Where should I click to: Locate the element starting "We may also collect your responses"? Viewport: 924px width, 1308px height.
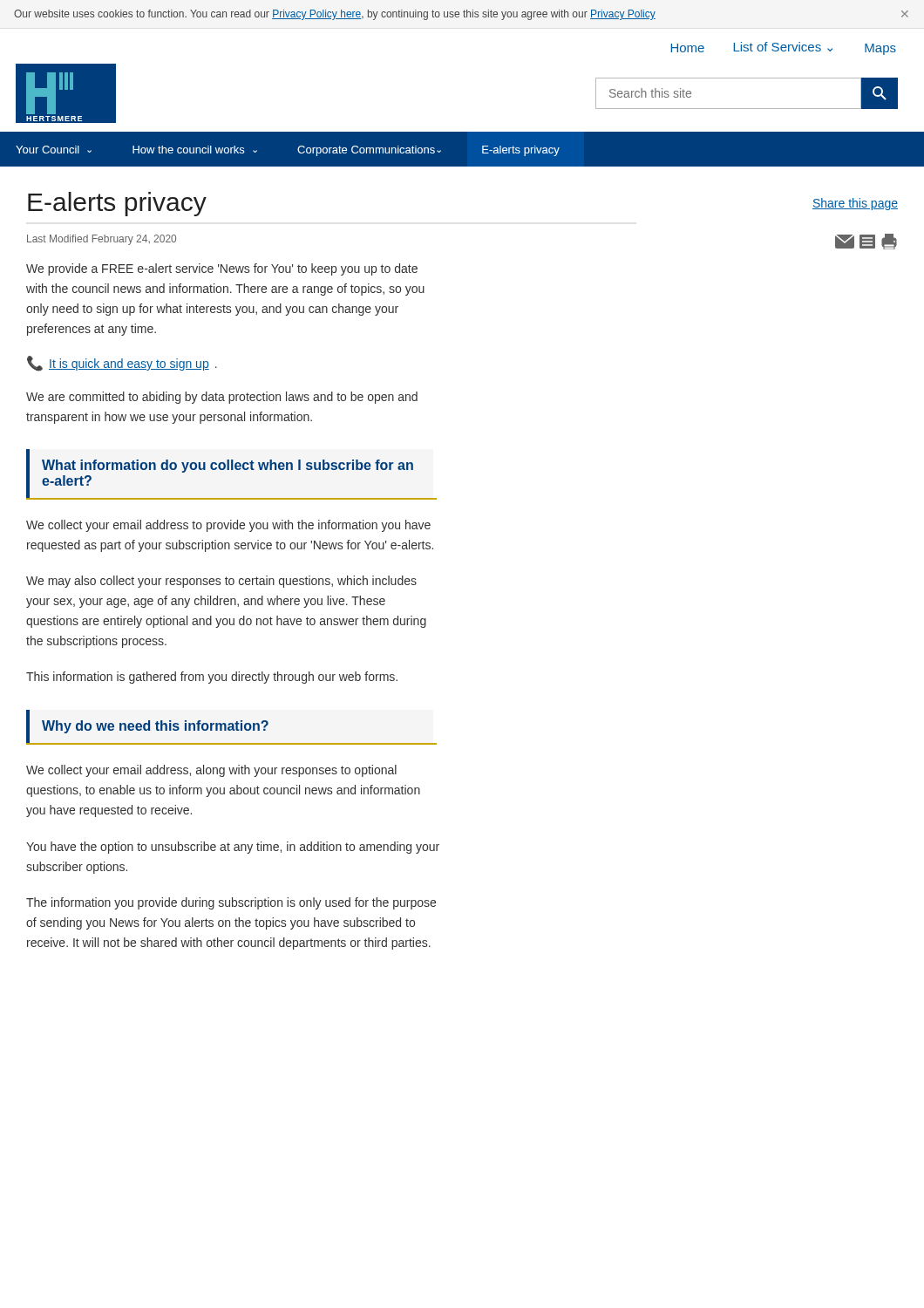[226, 611]
